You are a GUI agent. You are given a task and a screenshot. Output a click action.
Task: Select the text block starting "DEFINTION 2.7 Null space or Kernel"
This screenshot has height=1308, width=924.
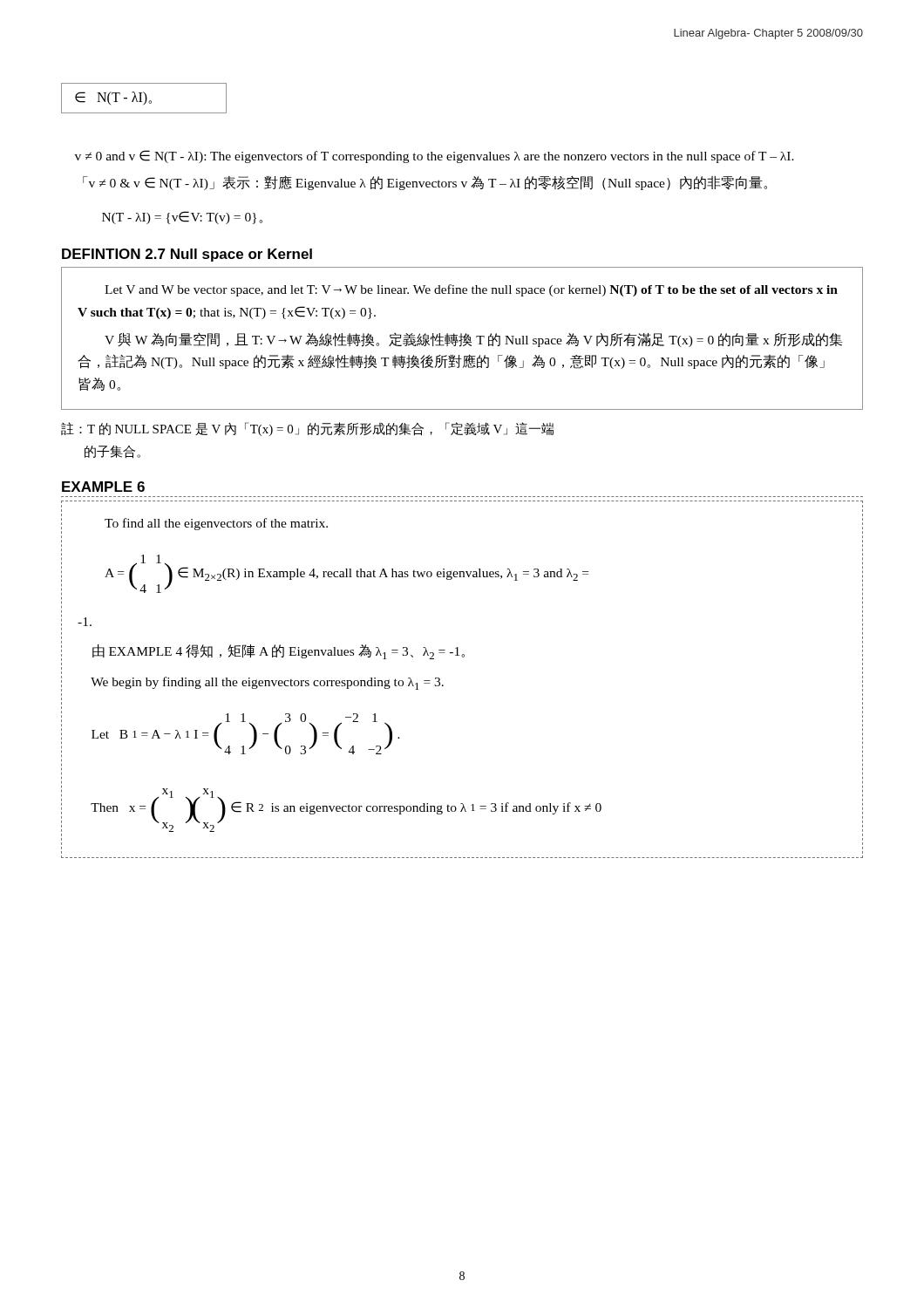[x=187, y=255]
